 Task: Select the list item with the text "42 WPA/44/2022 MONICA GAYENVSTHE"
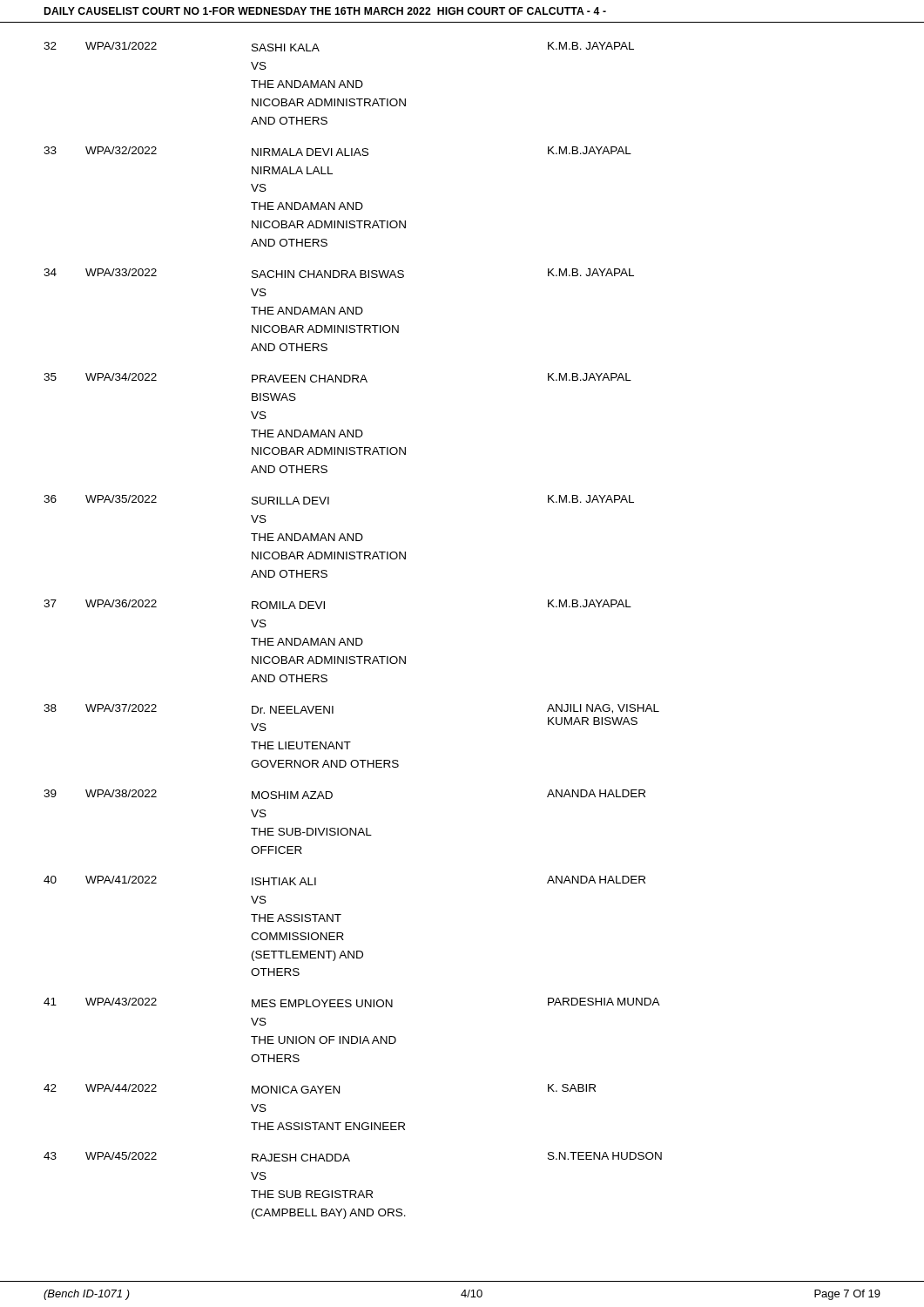pyautogui.click(x=320, y=1089)
